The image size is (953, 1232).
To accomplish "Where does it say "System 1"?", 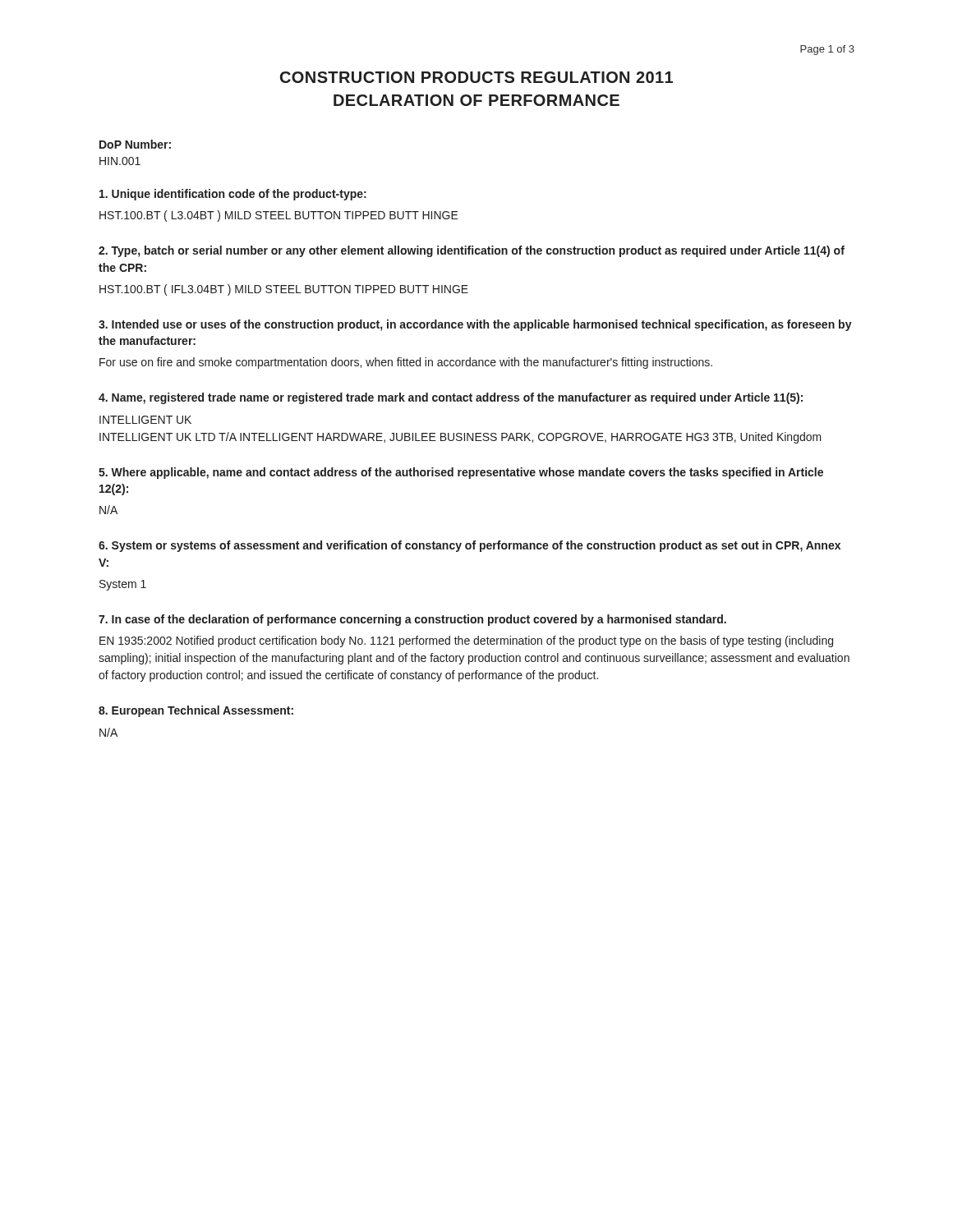I will coord(123,584).
